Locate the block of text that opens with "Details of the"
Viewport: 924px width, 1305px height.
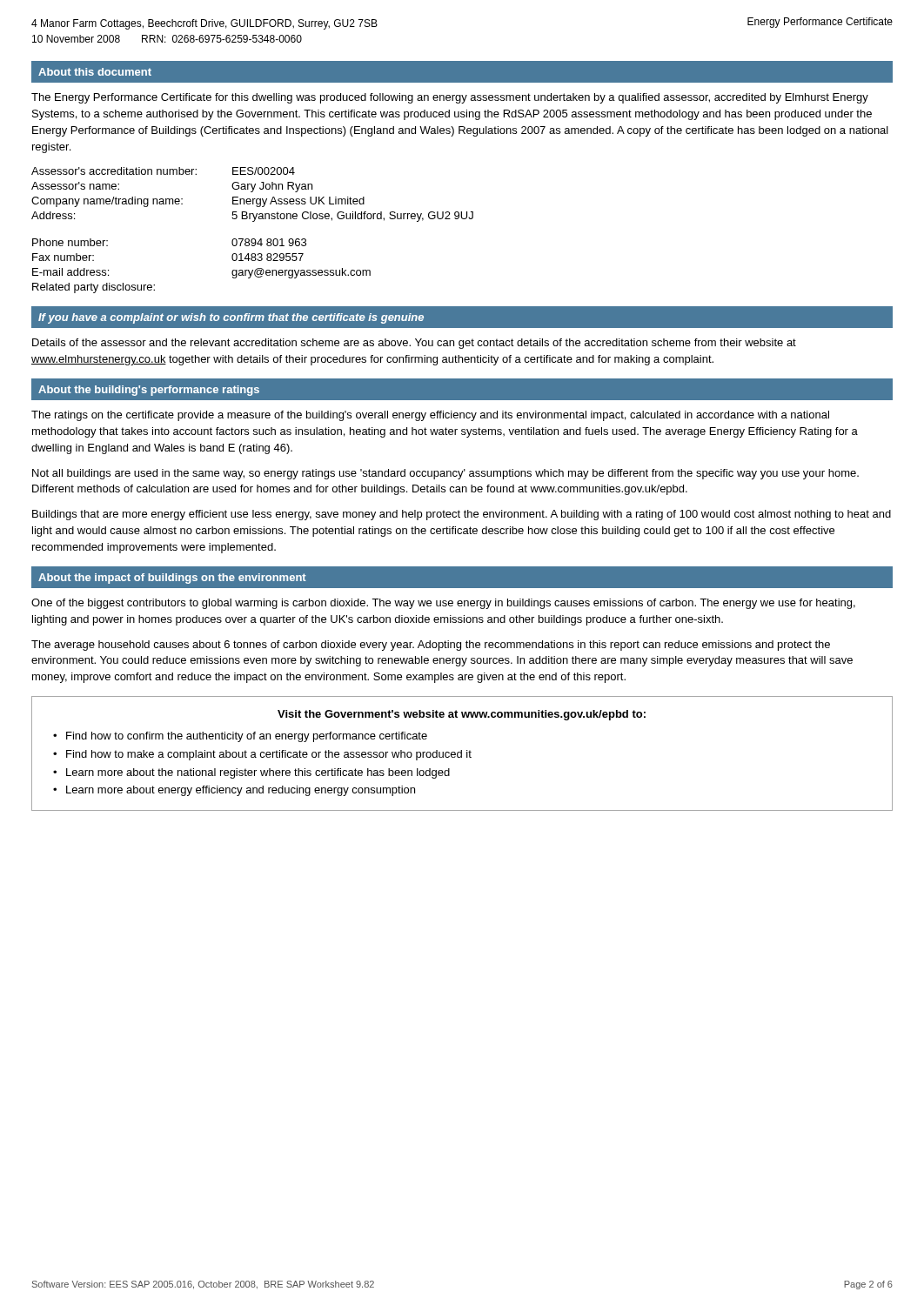pos(414,351)
